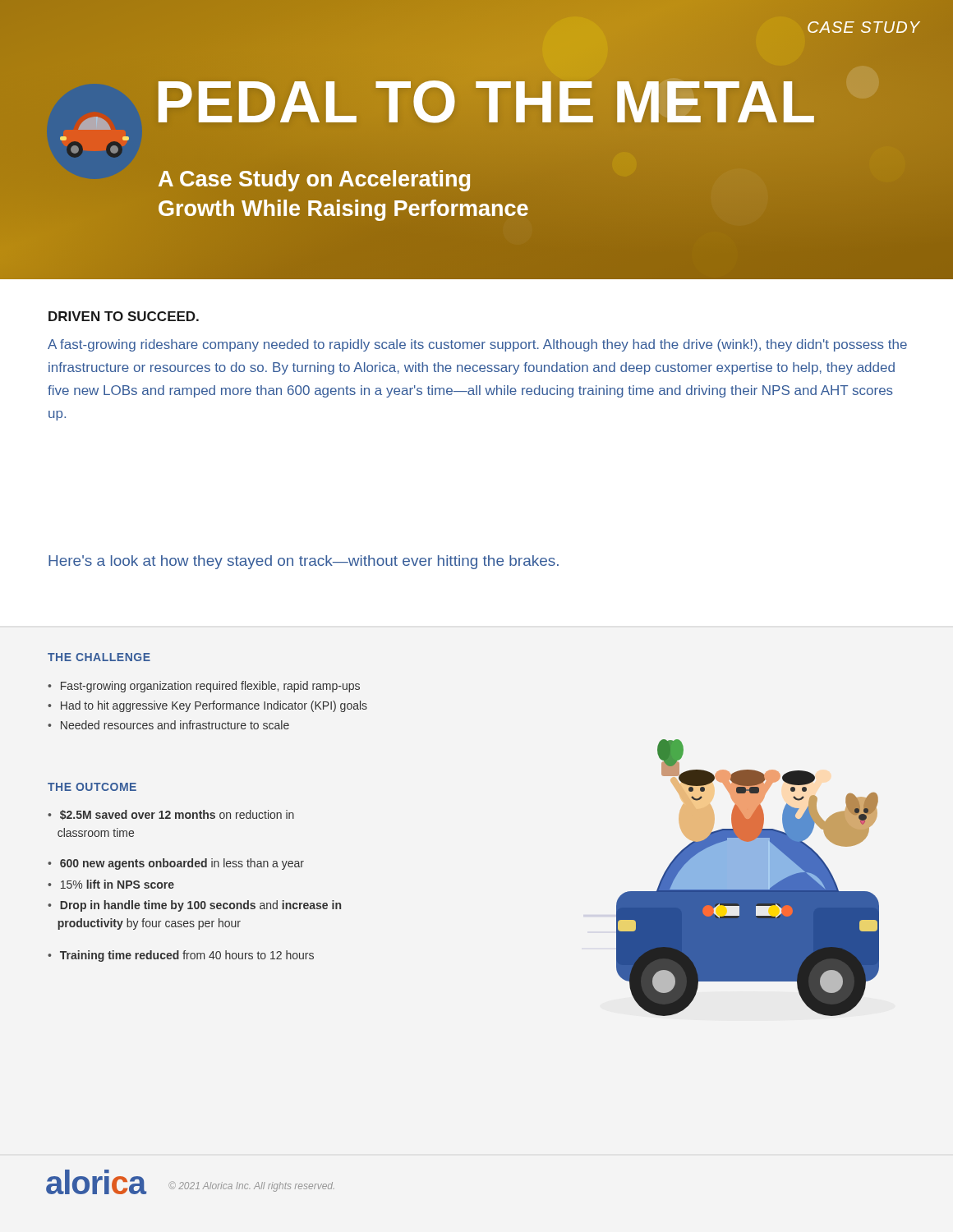Point to "THE OUTCOME"

tap(92, 787)
